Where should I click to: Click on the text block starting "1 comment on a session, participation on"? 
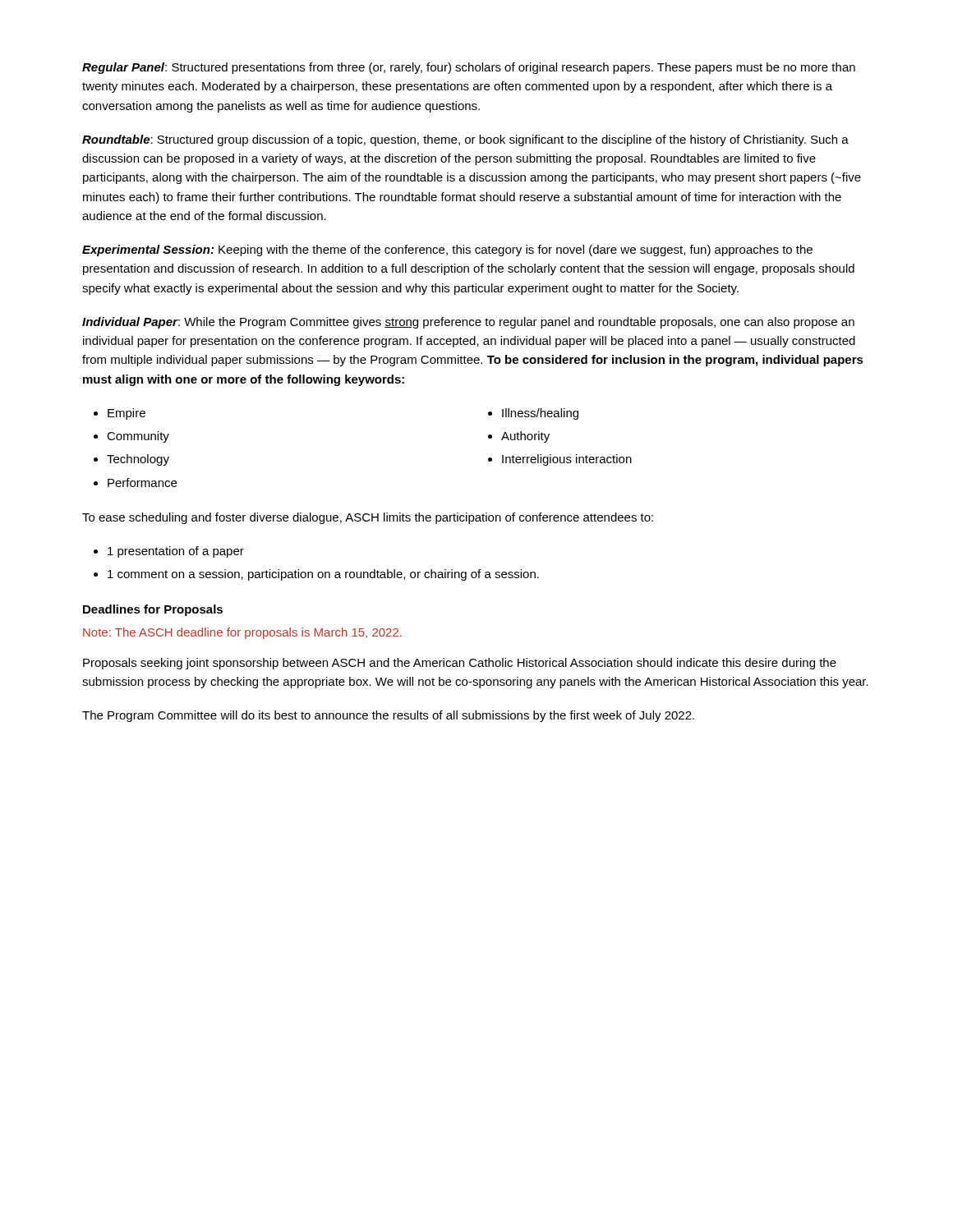[x=323, y=574]
